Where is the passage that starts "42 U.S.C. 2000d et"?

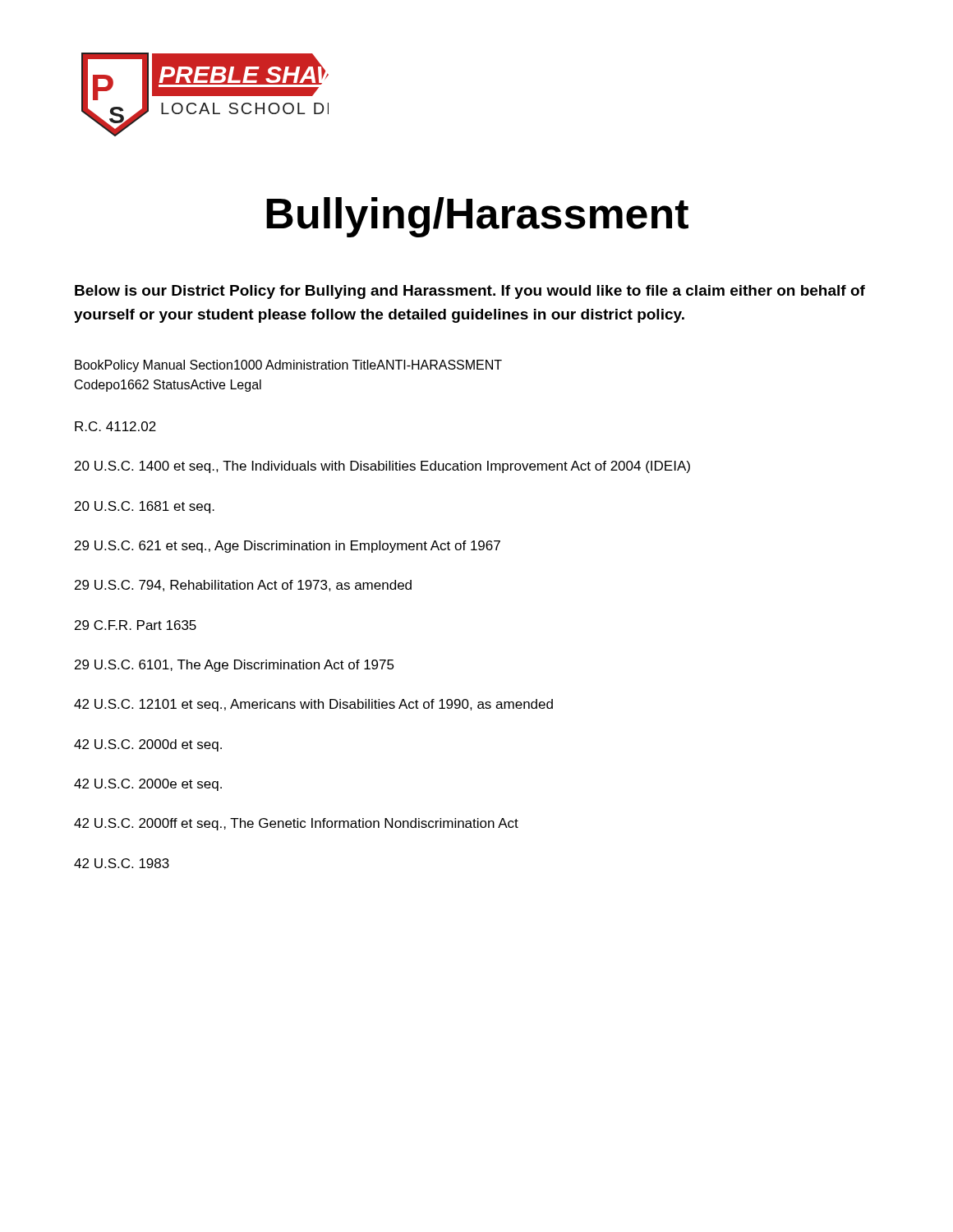point(148,744)
